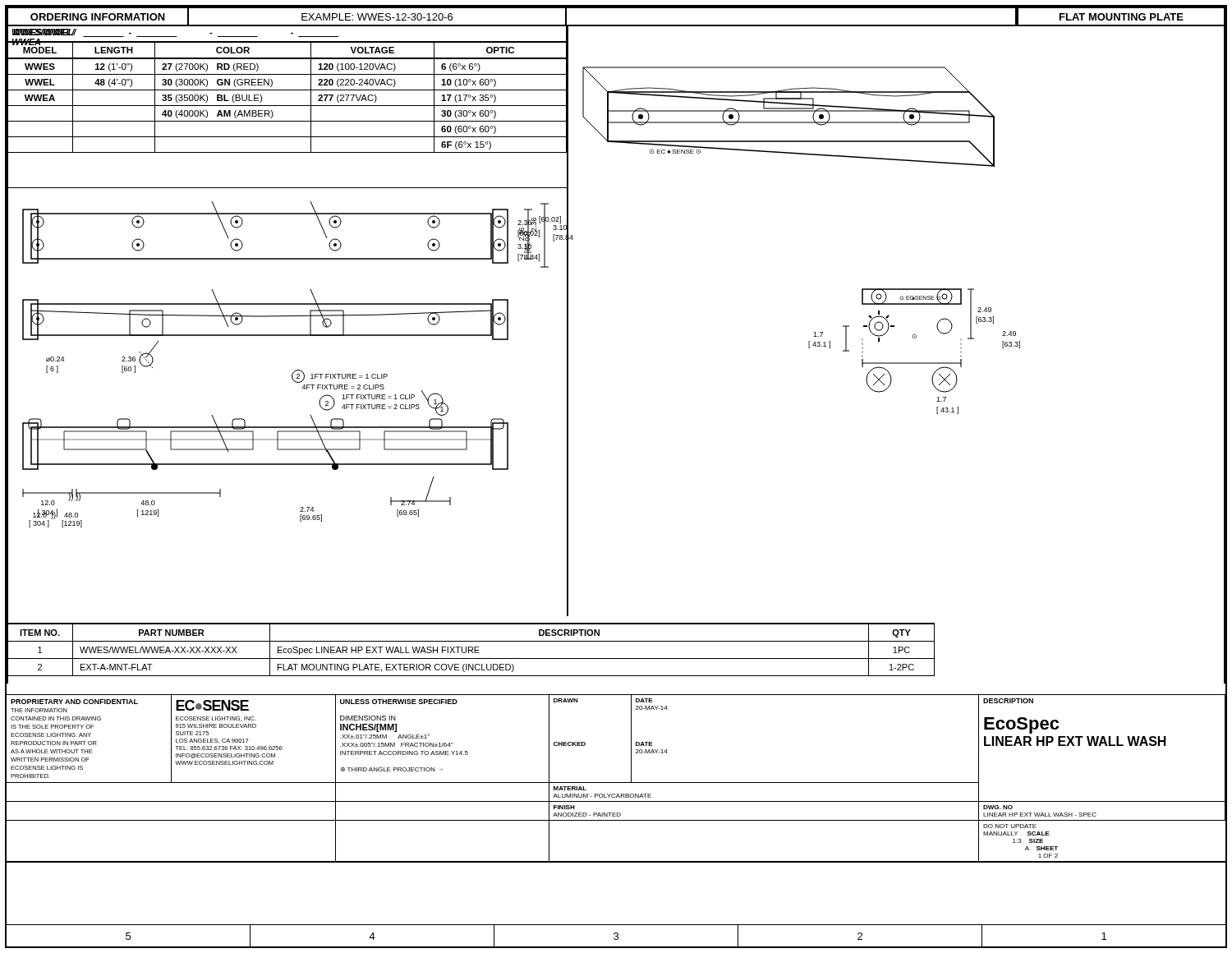Viewport: 1232px width, 953px height.
Task: Navigate to the element starting "PROPRIETARY AND CONFIDENTIAL THE INFORMATIONCONTAINED IN THIS DRAWINGIS"
Action: point(74,739)
